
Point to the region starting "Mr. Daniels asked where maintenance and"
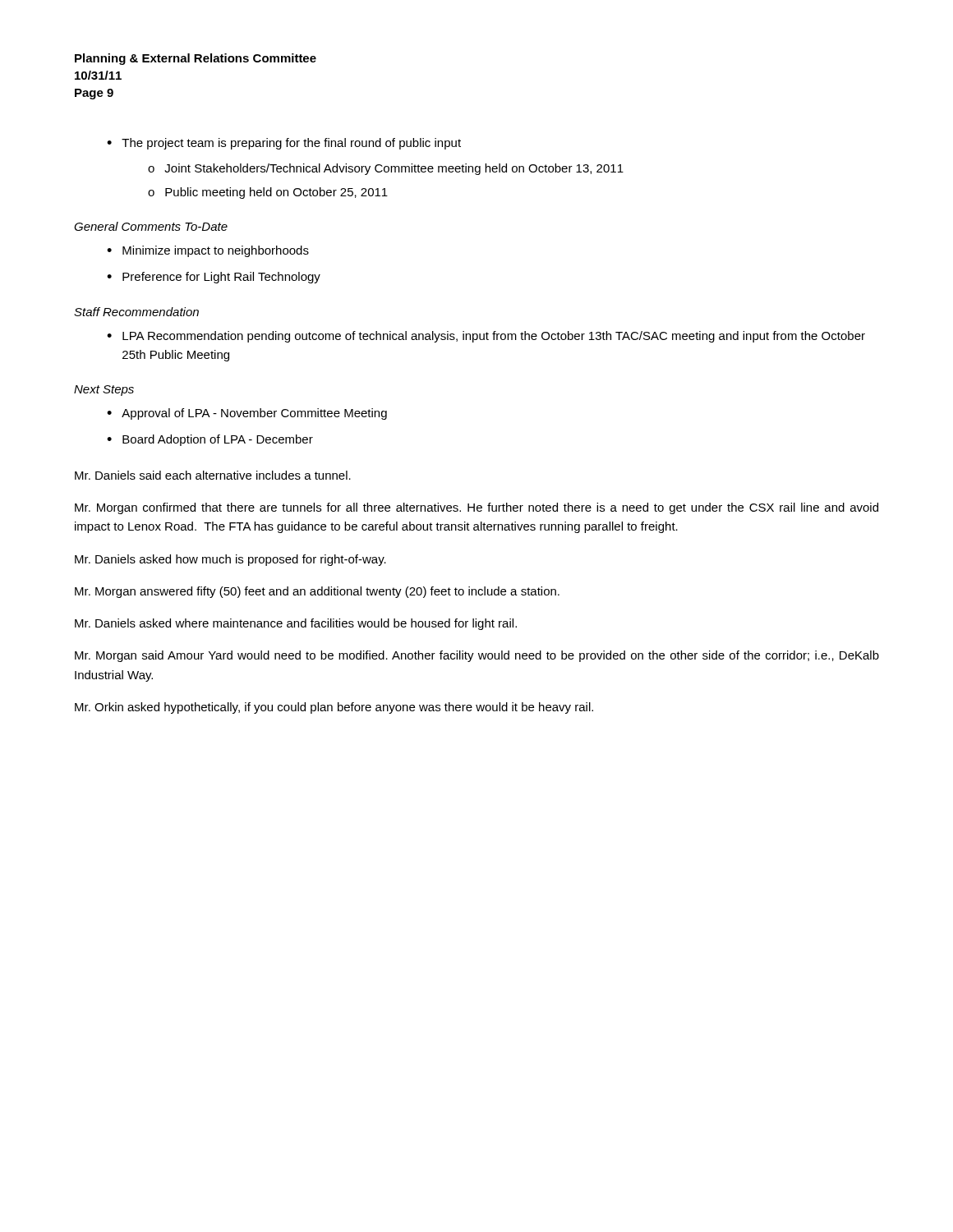point(296,623)
